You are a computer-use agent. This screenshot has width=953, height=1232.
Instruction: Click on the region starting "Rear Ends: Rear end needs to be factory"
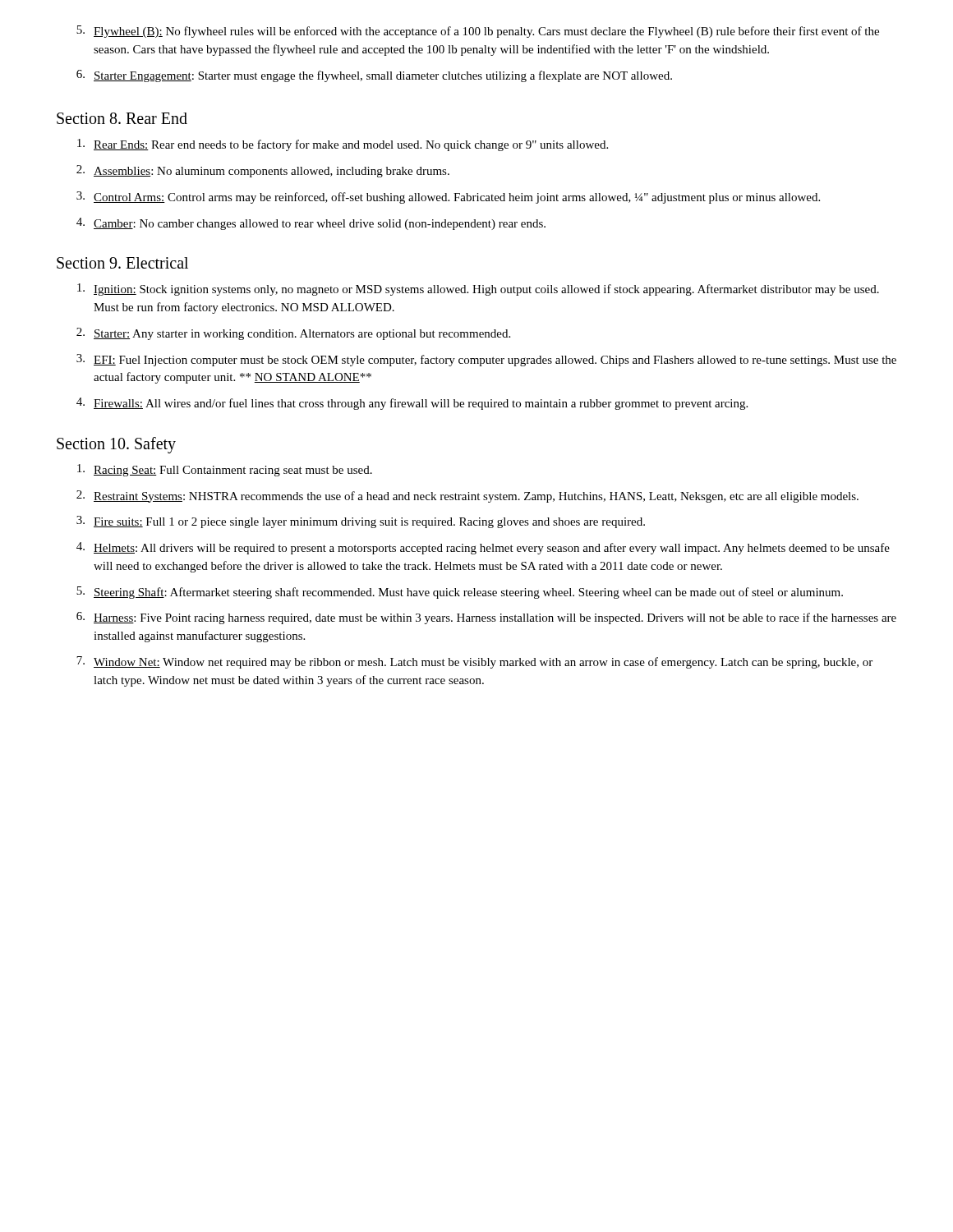coord(332,145)
